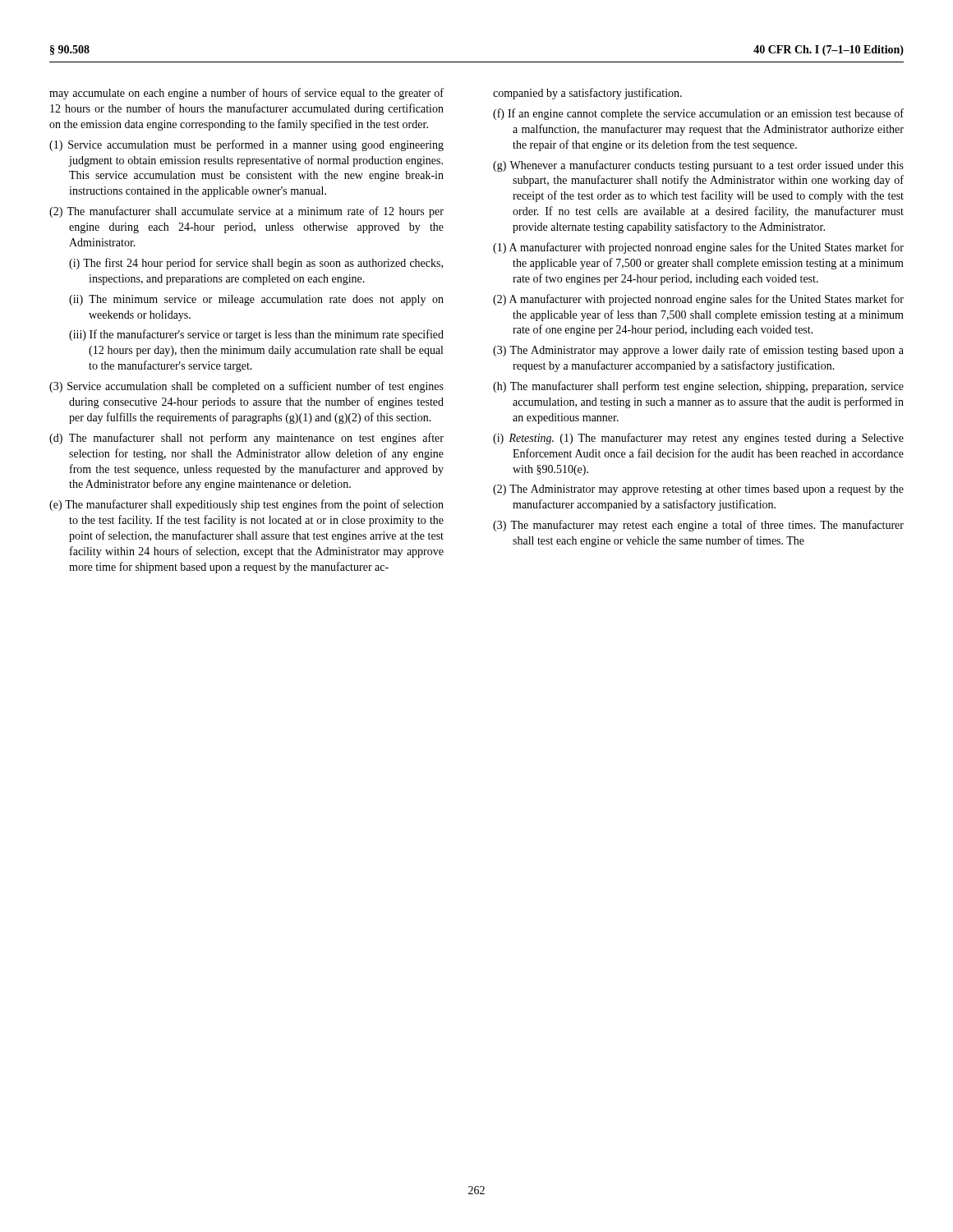Find the text block with the text "(1) A manufacturer with projected"
Image resolution: width=953 pixels, height=1232 pixels.
tap(698, 264)
